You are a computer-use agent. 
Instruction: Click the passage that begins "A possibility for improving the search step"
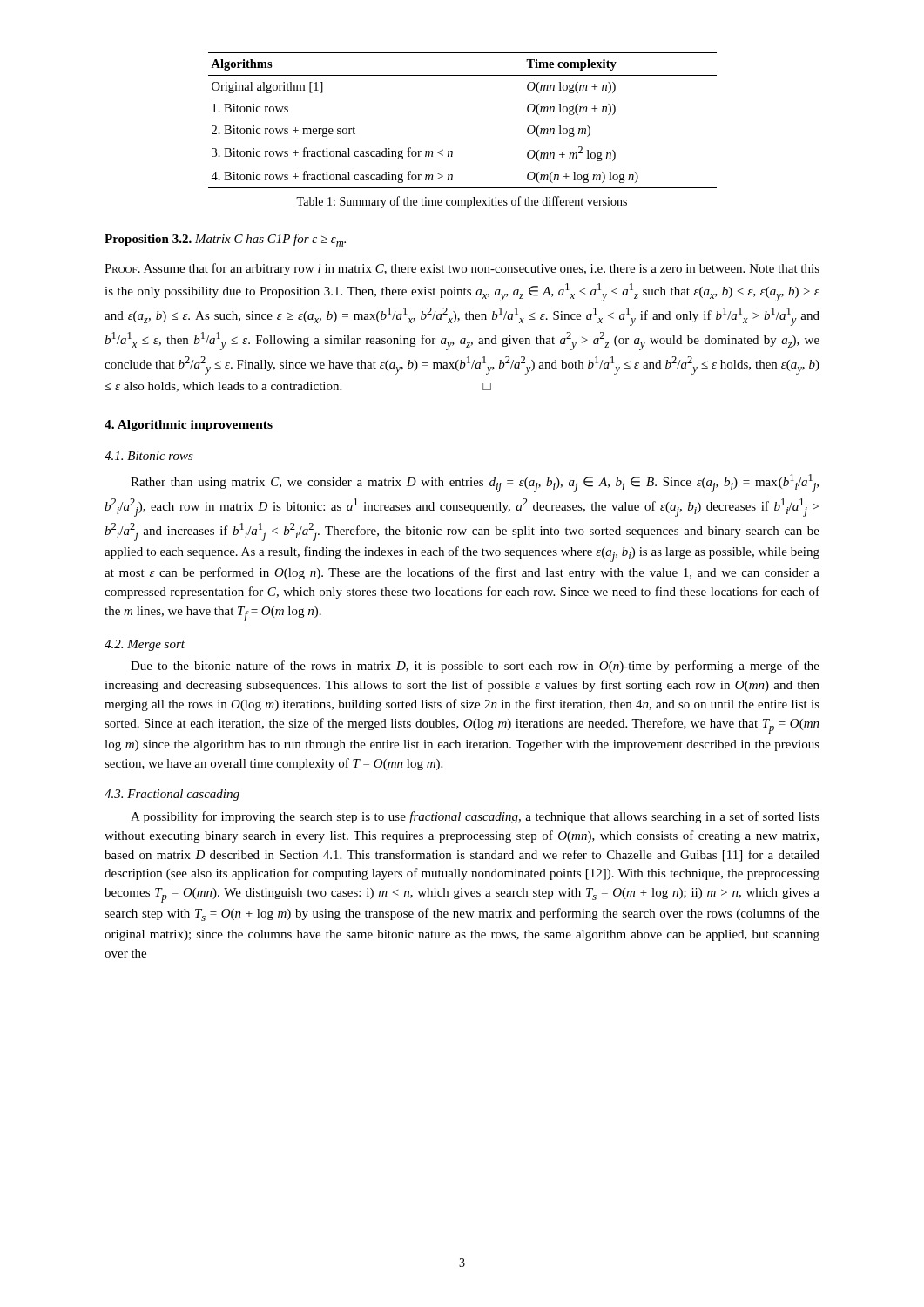tap(462, 885)
